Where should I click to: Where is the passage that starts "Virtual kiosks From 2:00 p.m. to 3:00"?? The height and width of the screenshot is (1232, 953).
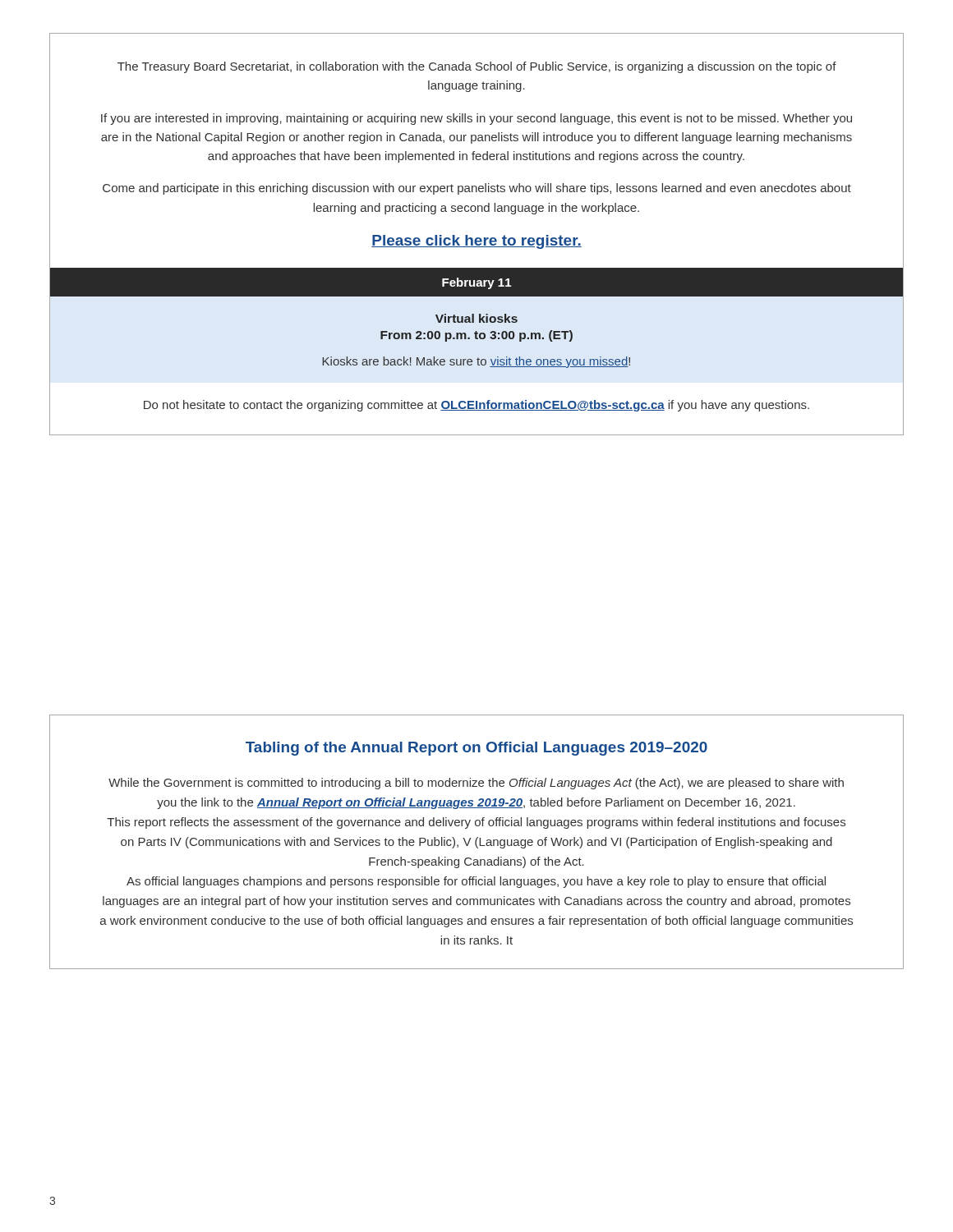coord(476,339)
